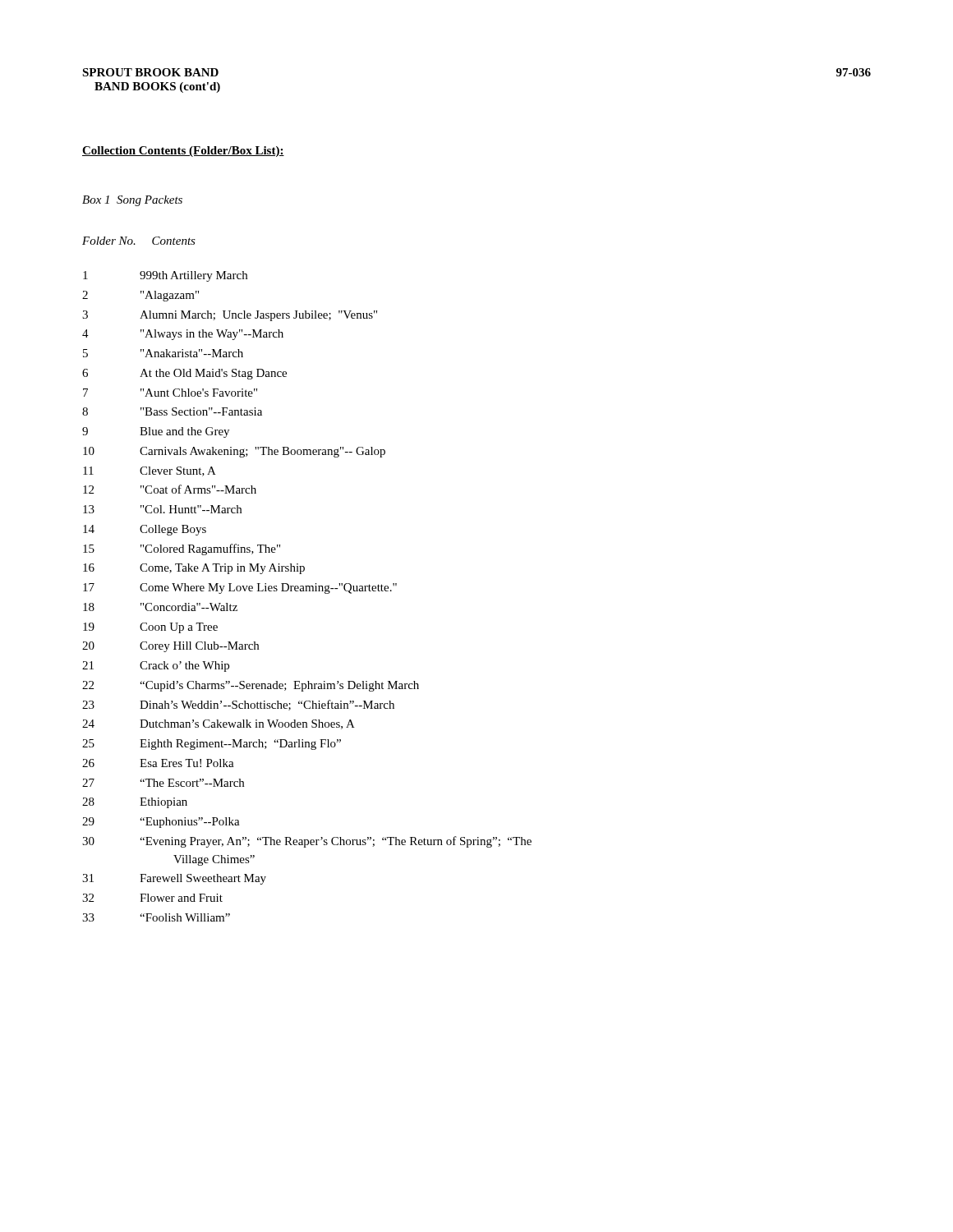This screenshot has height=1232, width=953.
Task: Click where it says "15 "Colored Ragamuffins, The""
Action: pos(182,549)
